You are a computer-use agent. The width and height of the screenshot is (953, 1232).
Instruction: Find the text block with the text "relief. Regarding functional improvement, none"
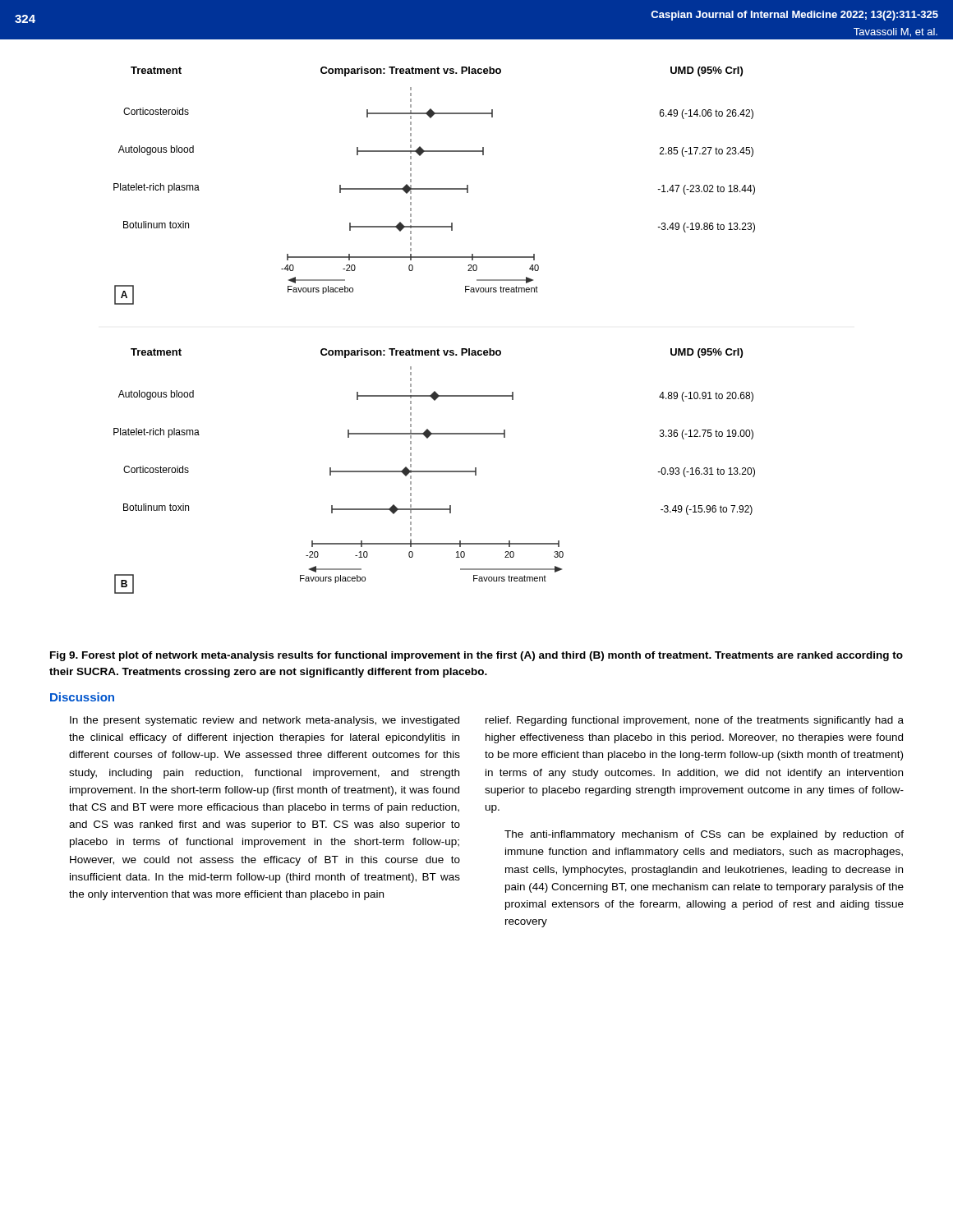(694, 821)
